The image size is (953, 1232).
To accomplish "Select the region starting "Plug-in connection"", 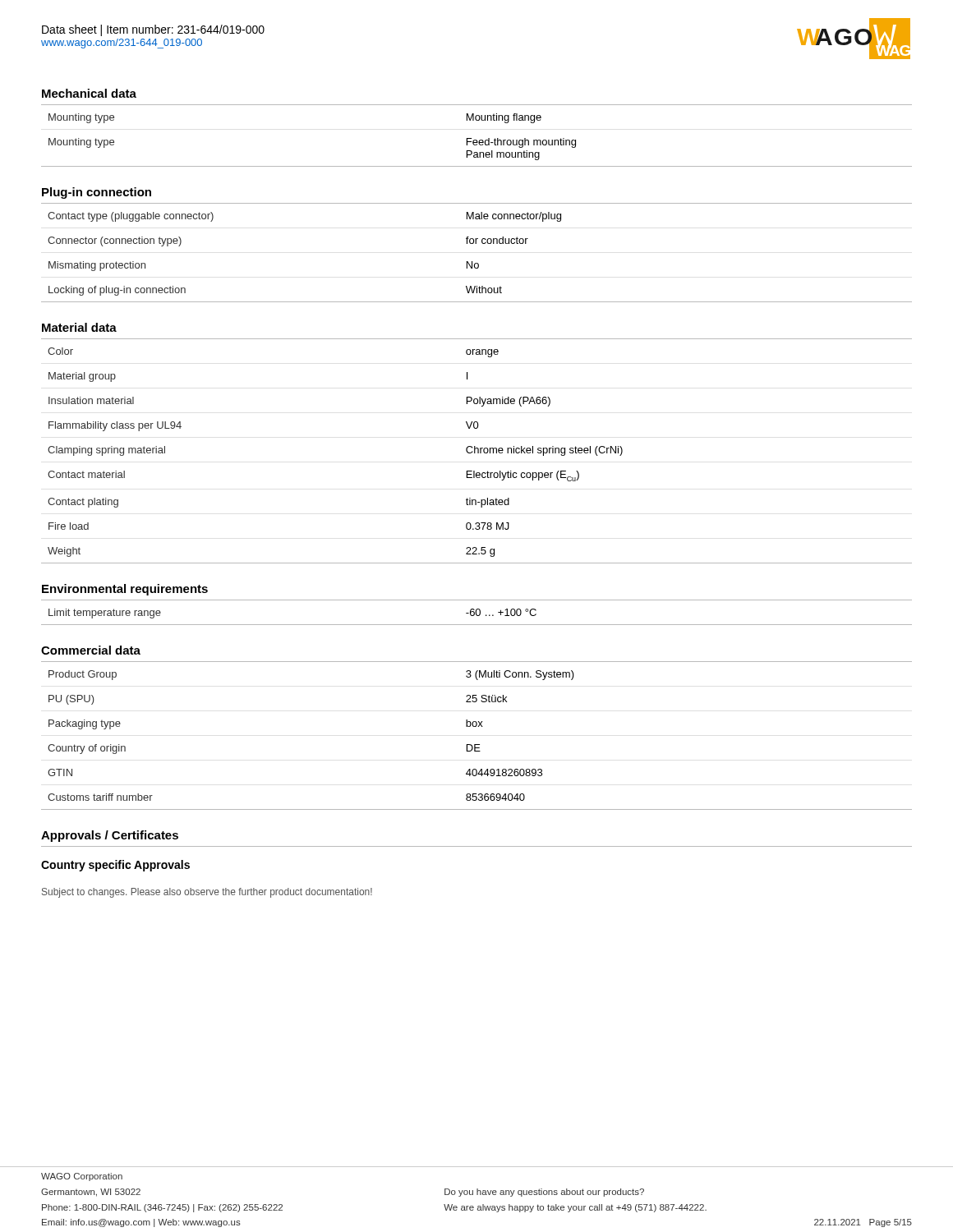I will click(x=97, y=192).
